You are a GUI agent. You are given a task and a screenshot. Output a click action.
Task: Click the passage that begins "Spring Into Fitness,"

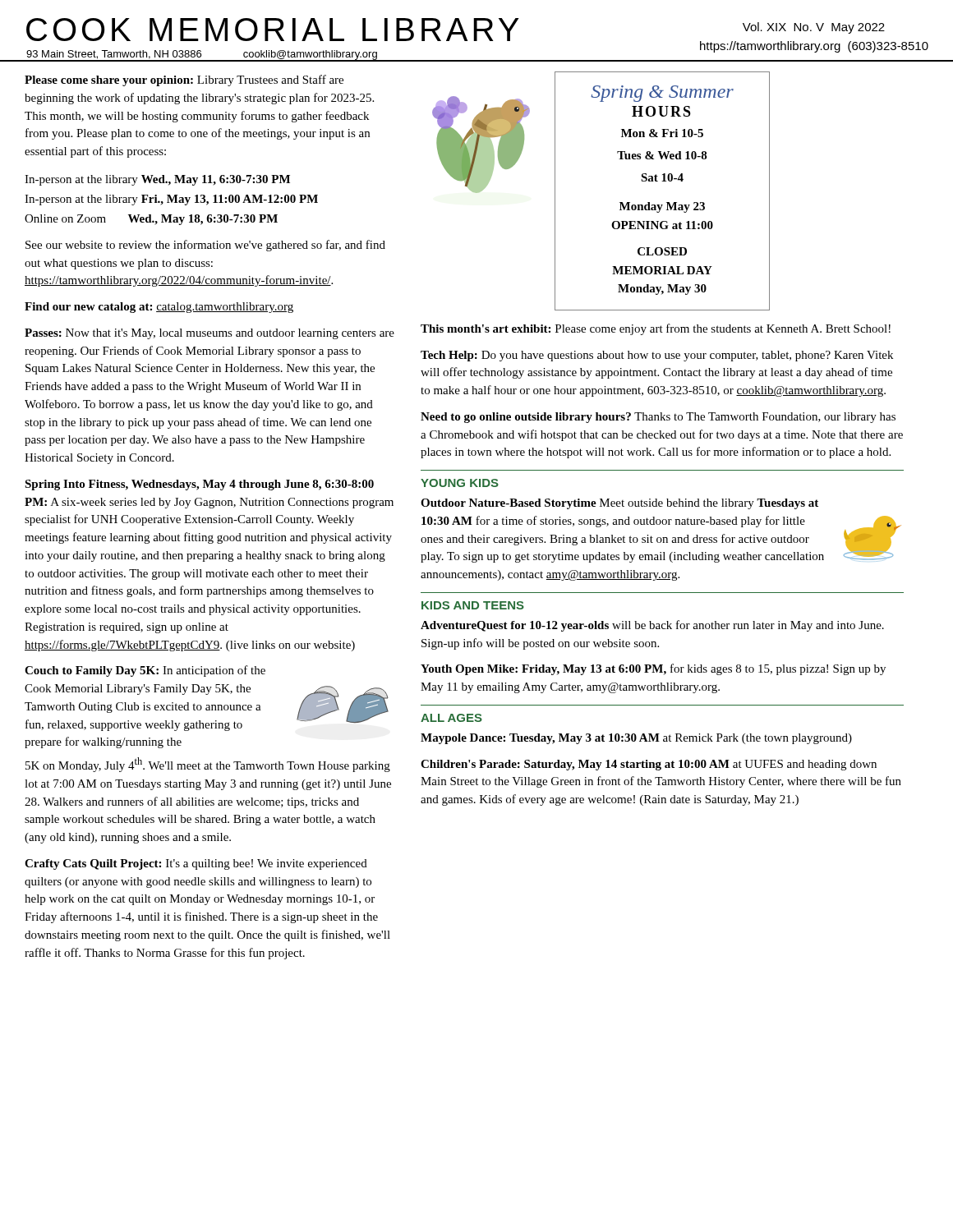[x=209, y=564]
